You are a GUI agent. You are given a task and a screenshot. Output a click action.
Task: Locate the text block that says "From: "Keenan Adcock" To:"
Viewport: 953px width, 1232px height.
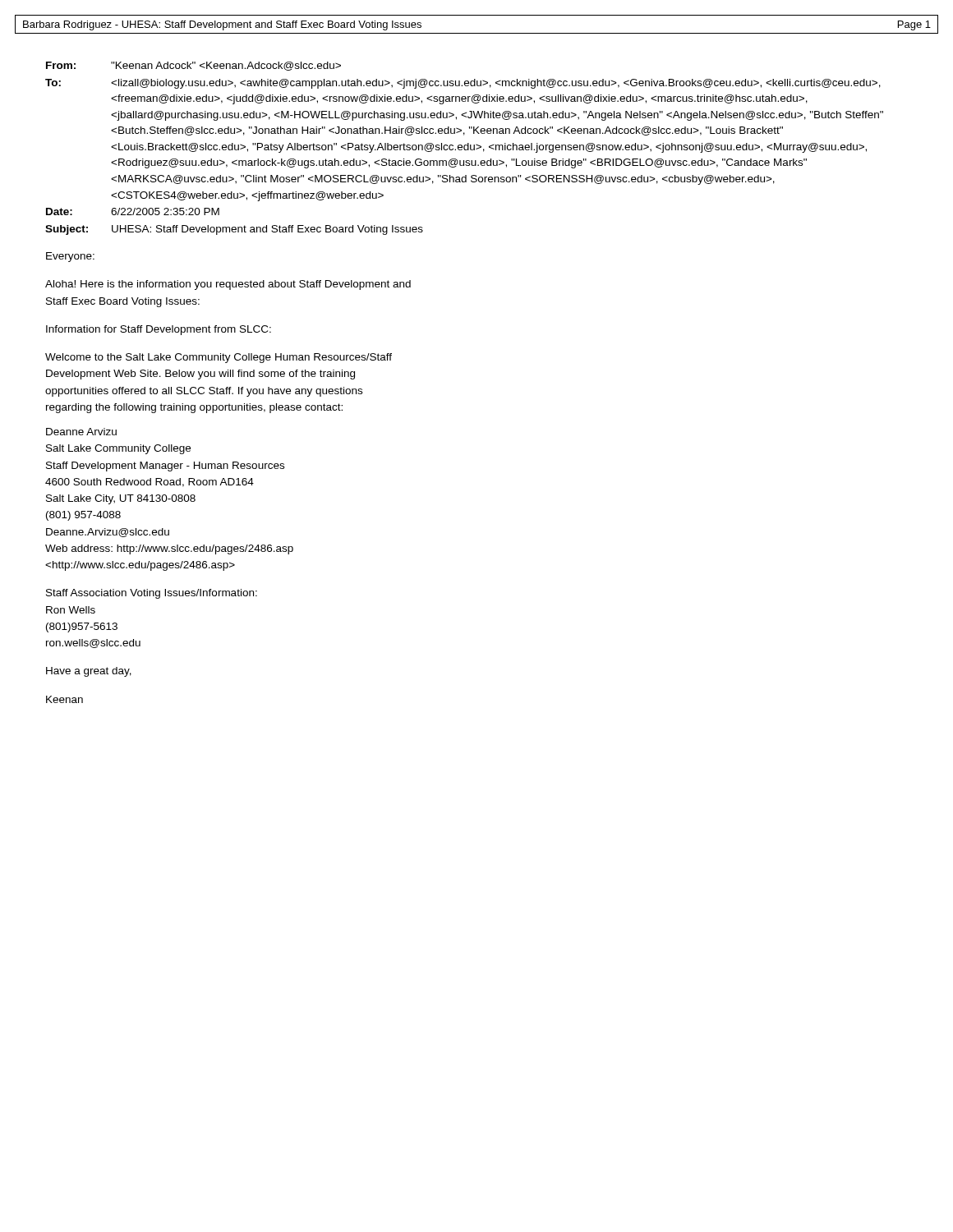click(x=476, y=147)
